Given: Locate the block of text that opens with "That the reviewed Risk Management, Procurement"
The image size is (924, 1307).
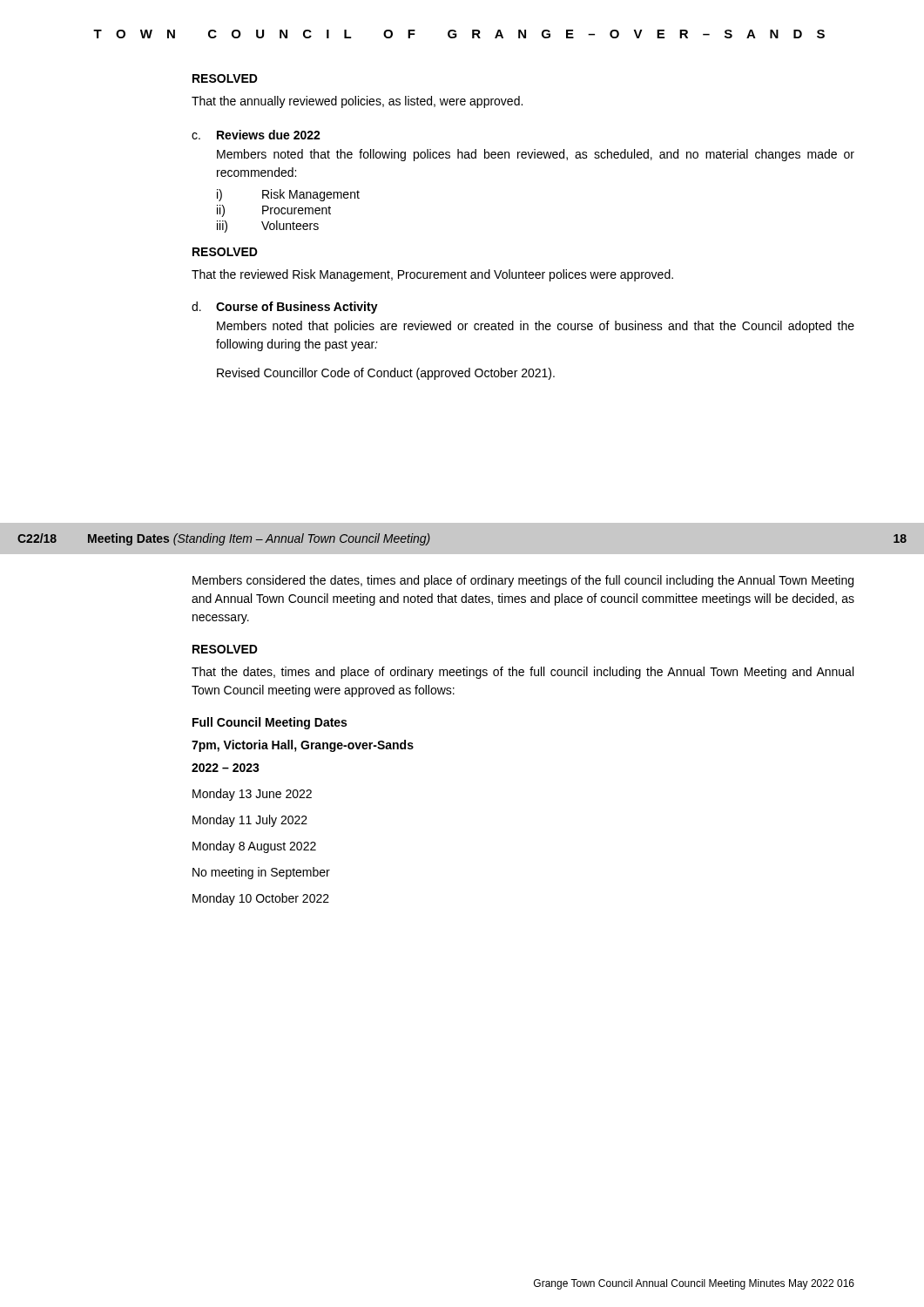Looking at the screenshot, I should coord(523,275).
